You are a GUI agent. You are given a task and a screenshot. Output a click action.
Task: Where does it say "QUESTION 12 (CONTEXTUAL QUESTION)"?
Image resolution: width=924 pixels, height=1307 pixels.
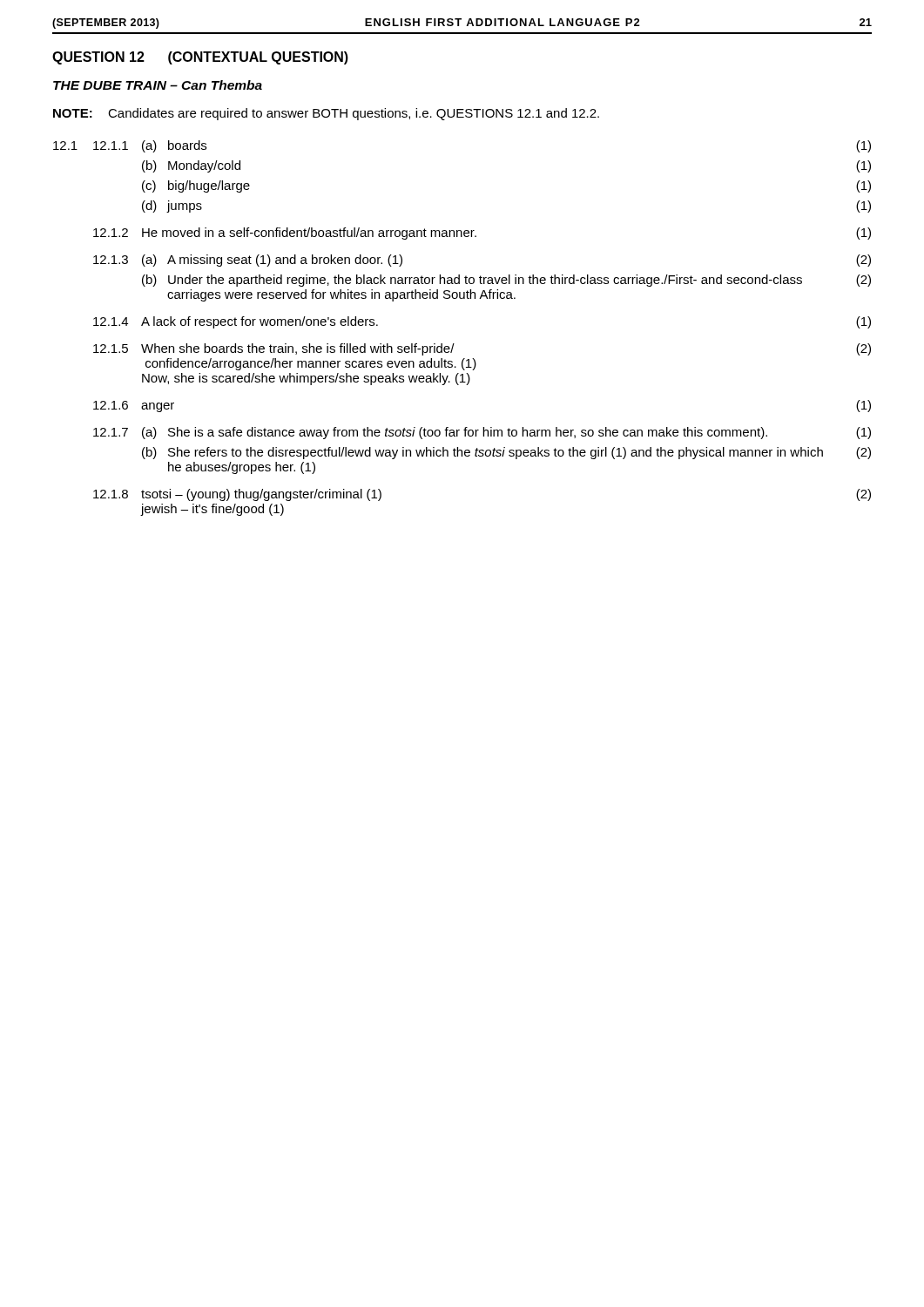coord(200,57)
